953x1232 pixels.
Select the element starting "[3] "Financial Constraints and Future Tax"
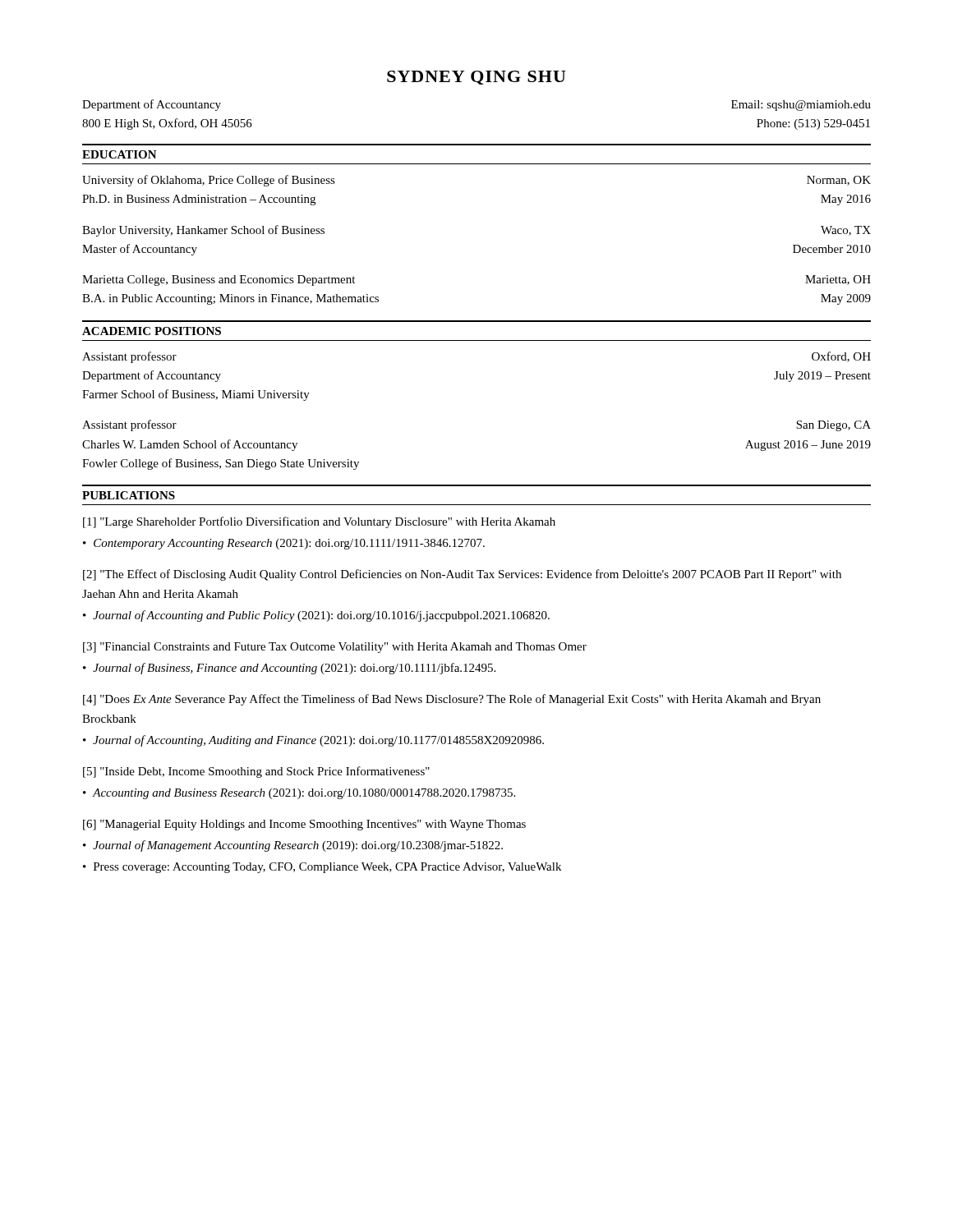coord(476,657)
